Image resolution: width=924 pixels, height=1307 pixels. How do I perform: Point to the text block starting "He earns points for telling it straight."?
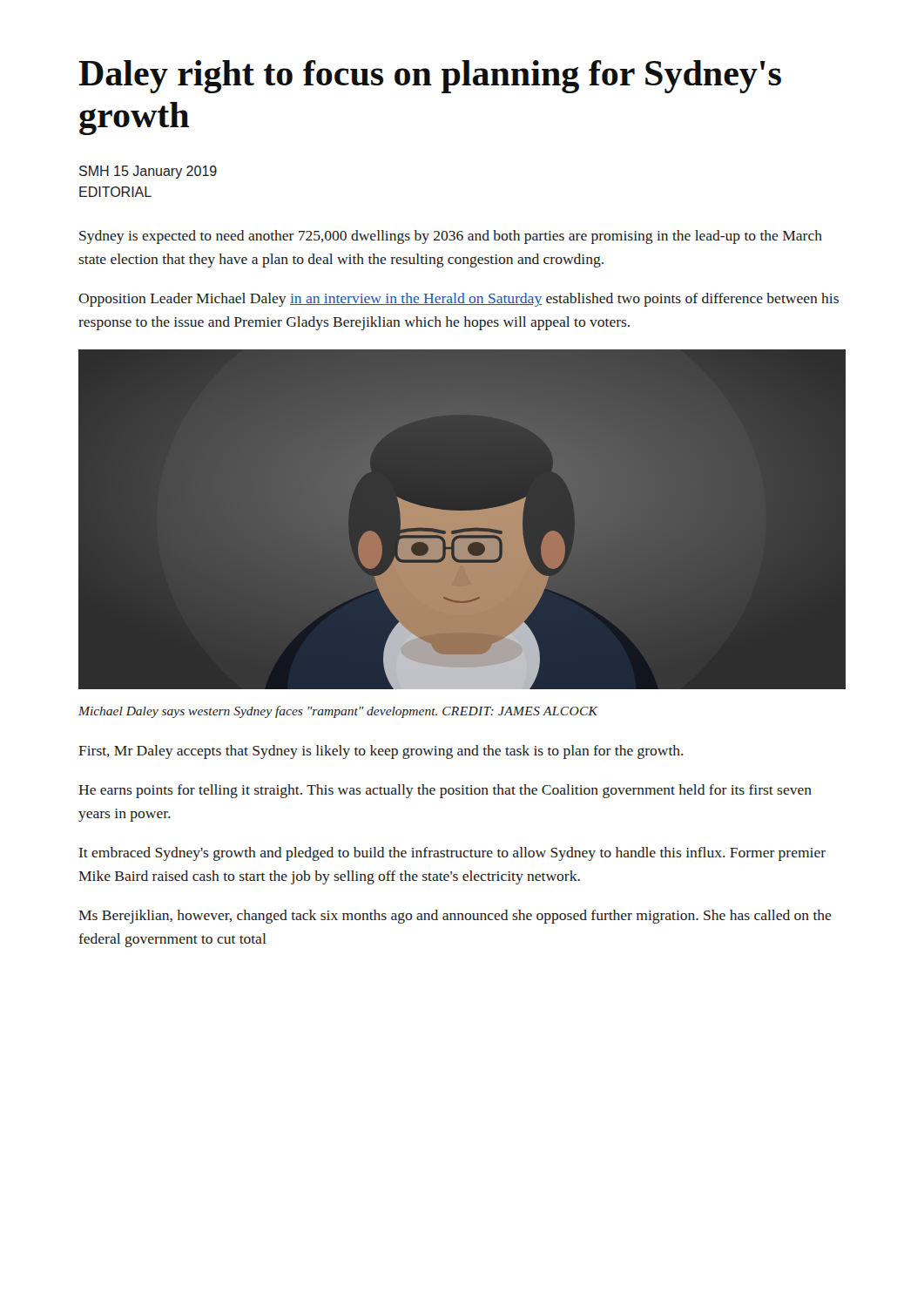[445, 801]
